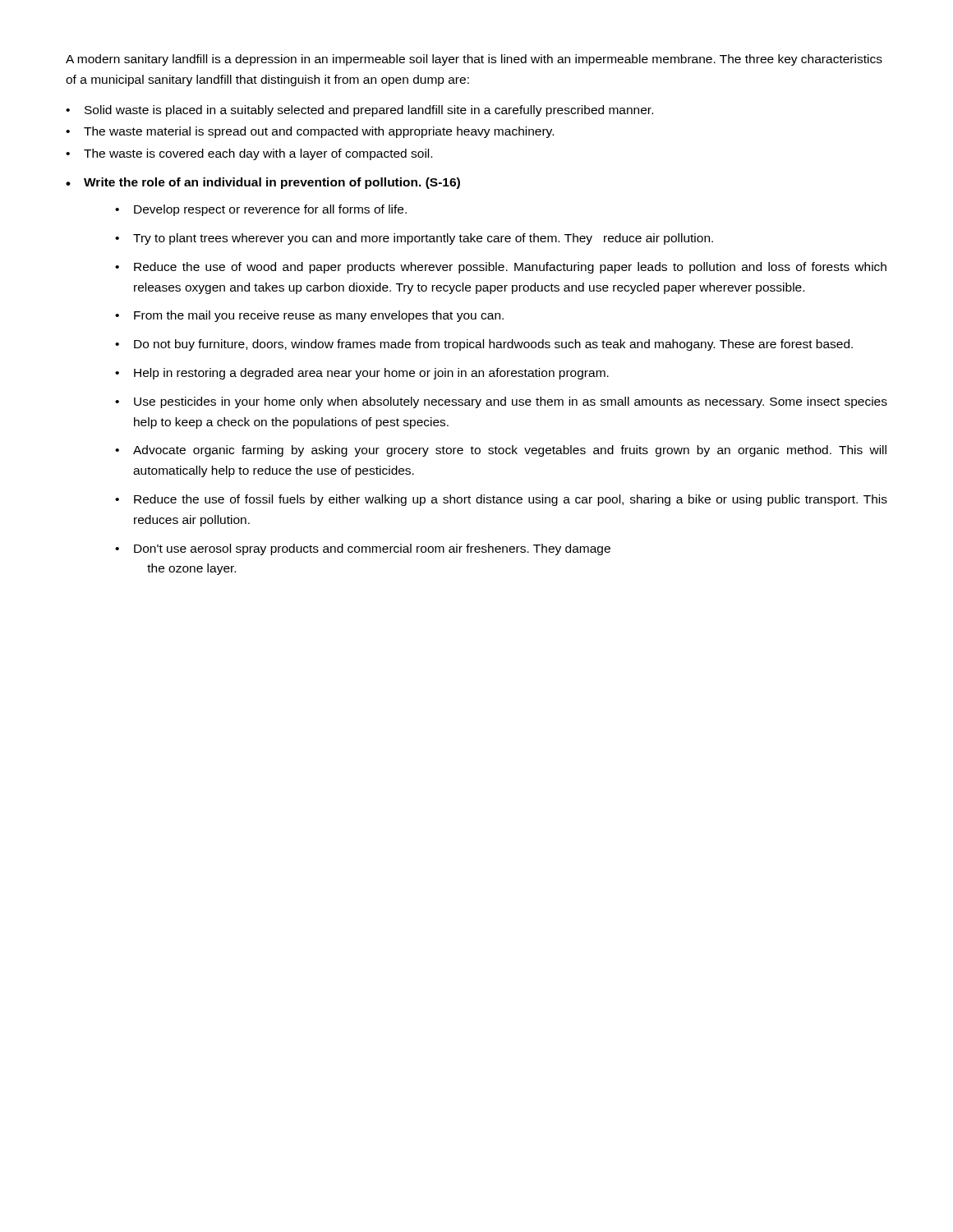Find the list item that reads "• Don't use aerosol"
This screenshot has height=1232, width=953.
coord(501,559)
